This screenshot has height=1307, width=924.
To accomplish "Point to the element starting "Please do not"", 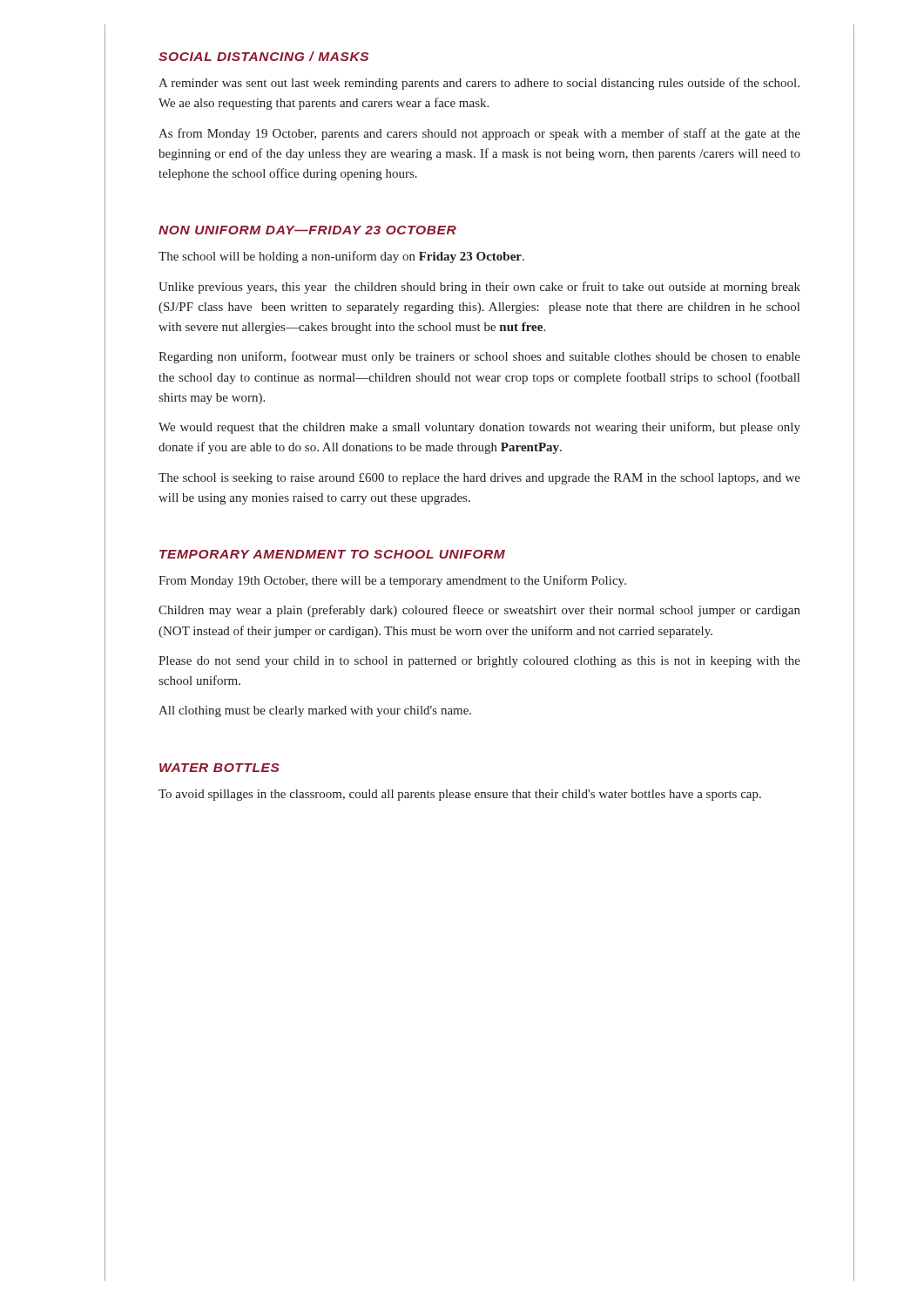I will (x=479, y=670).
